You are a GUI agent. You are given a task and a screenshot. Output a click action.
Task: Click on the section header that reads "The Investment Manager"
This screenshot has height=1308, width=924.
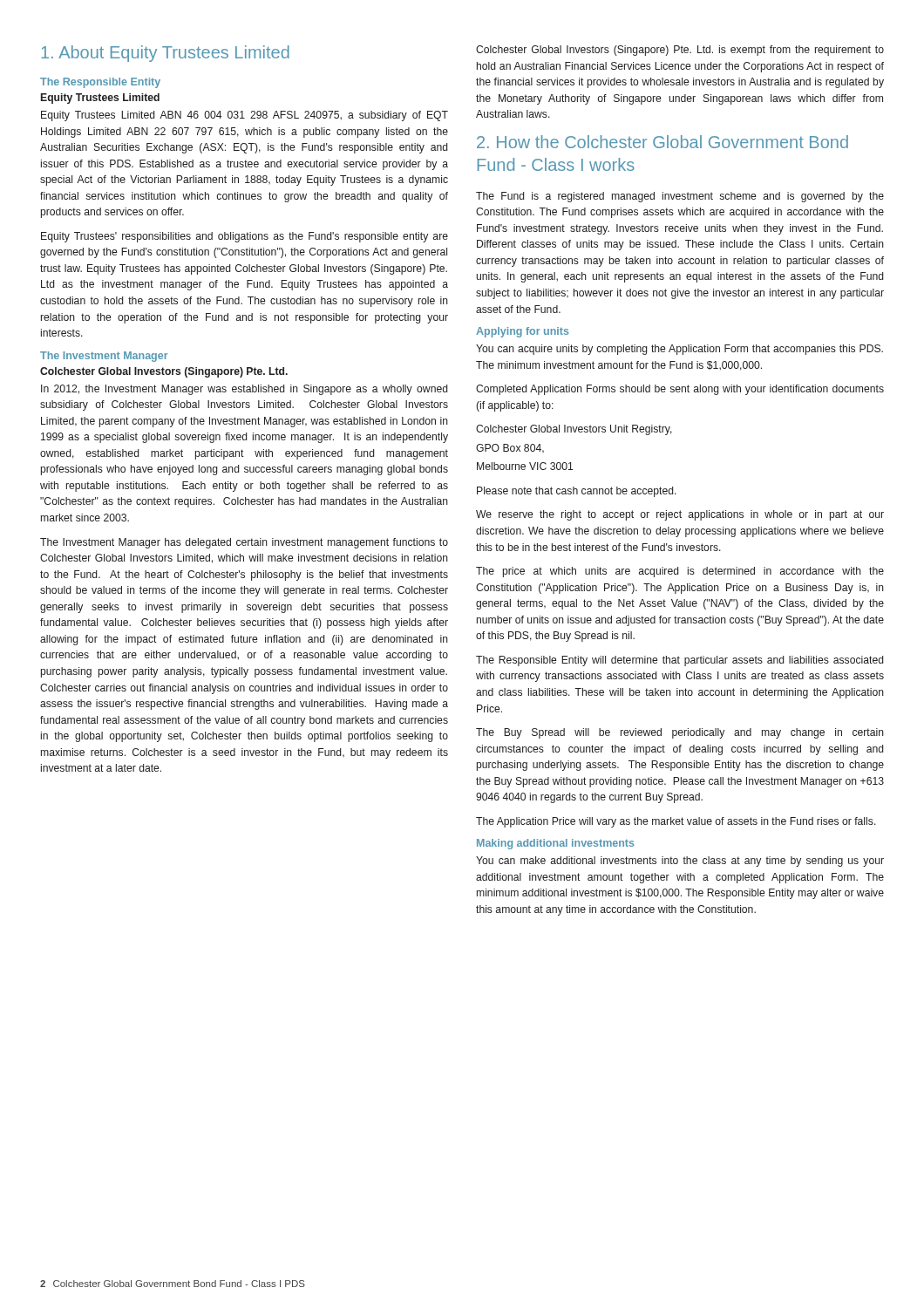point(104,357)
